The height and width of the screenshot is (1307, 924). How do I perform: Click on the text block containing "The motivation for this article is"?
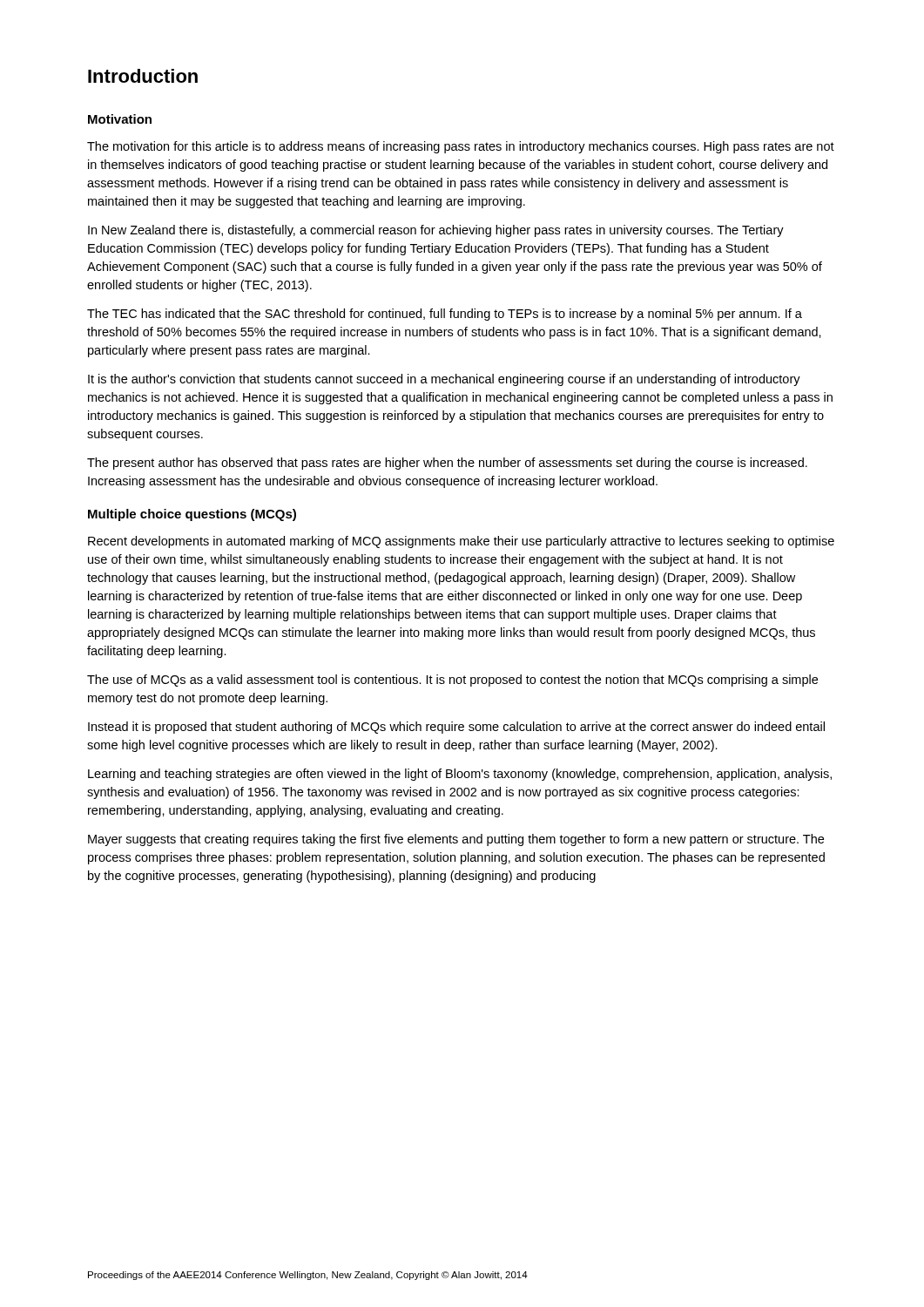click(461, 174)
